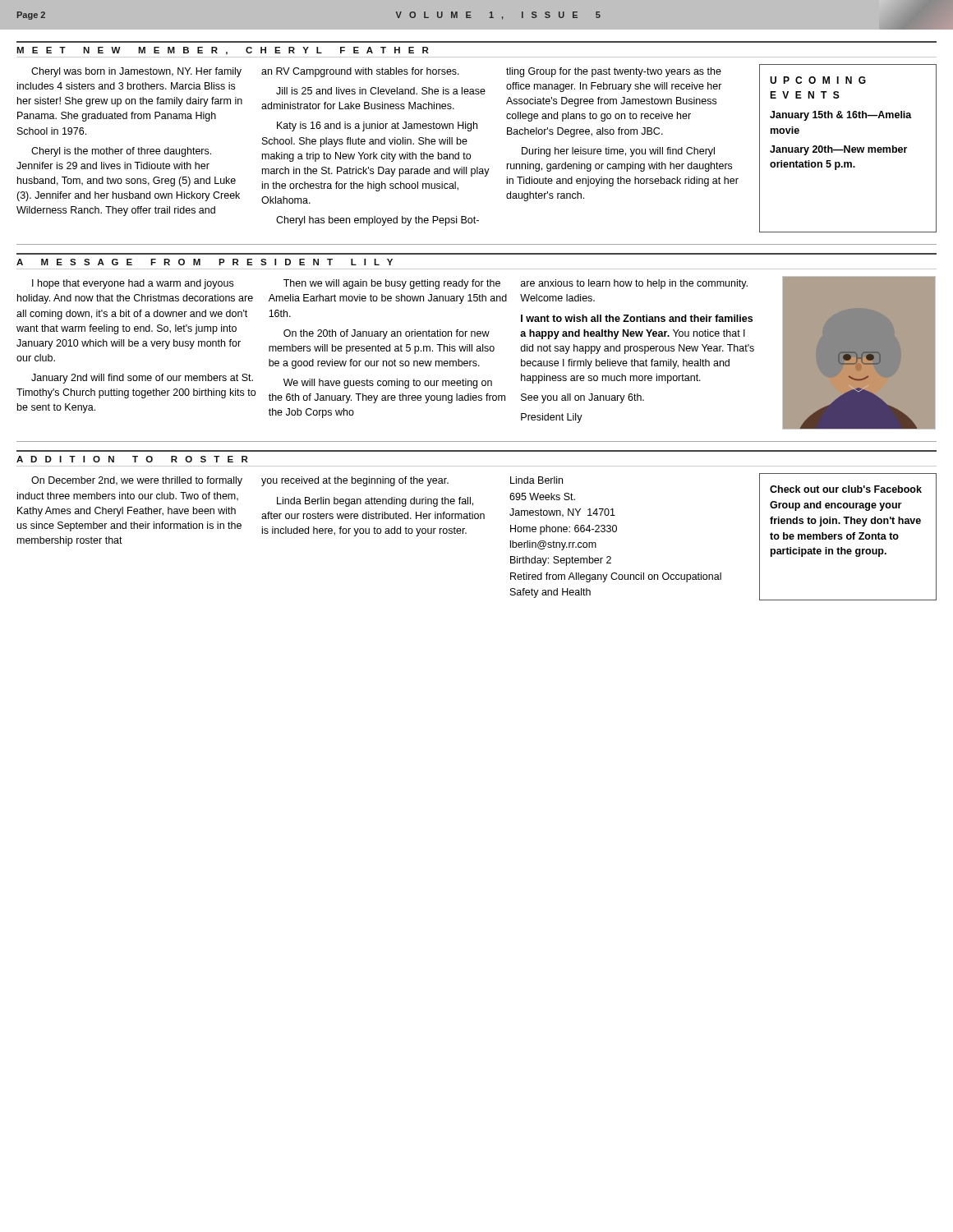
Task: Locate the region starting "an RV Campground with stables"
Action: tap(378, 146)
